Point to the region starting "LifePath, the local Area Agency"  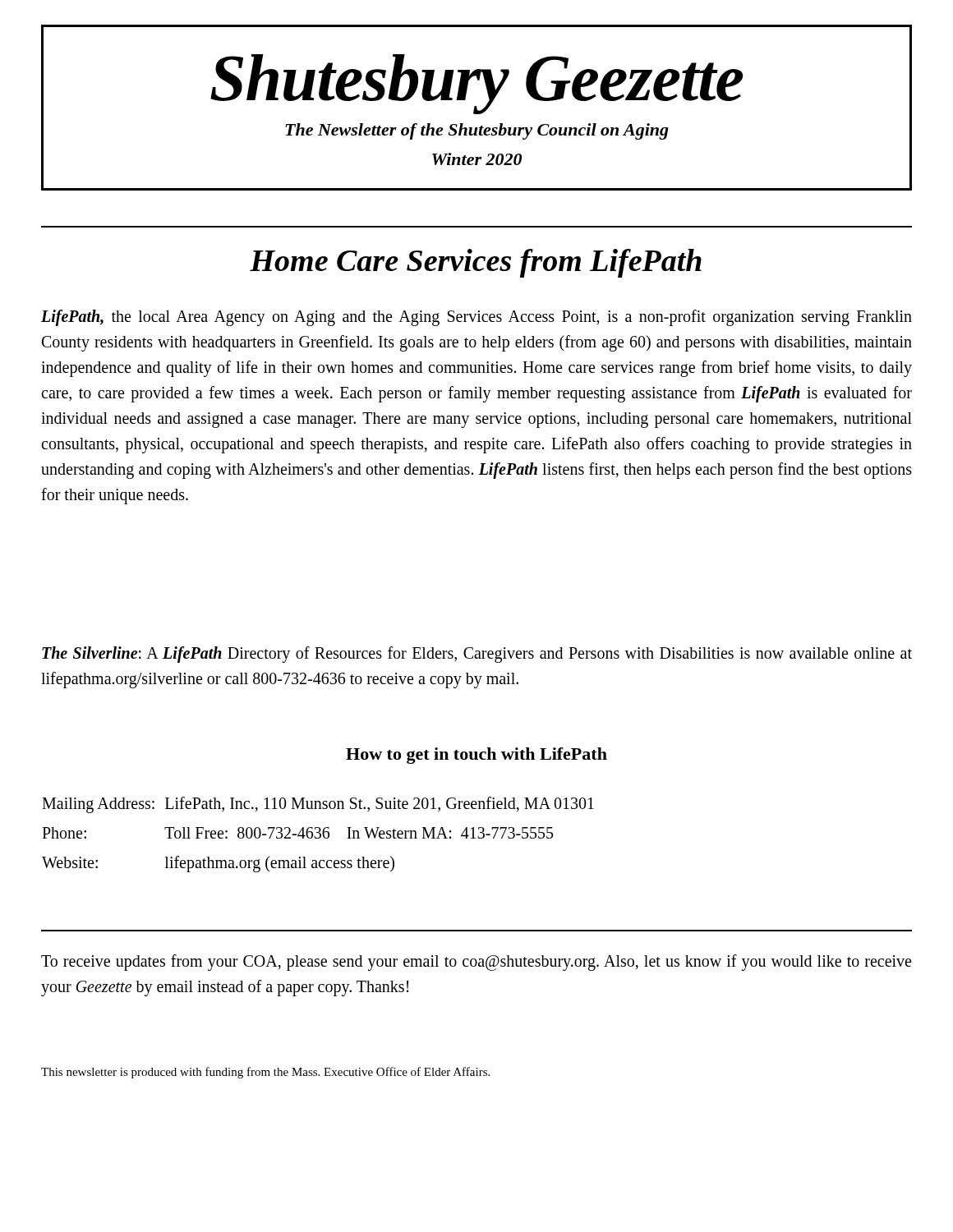[x=476, y=406]
